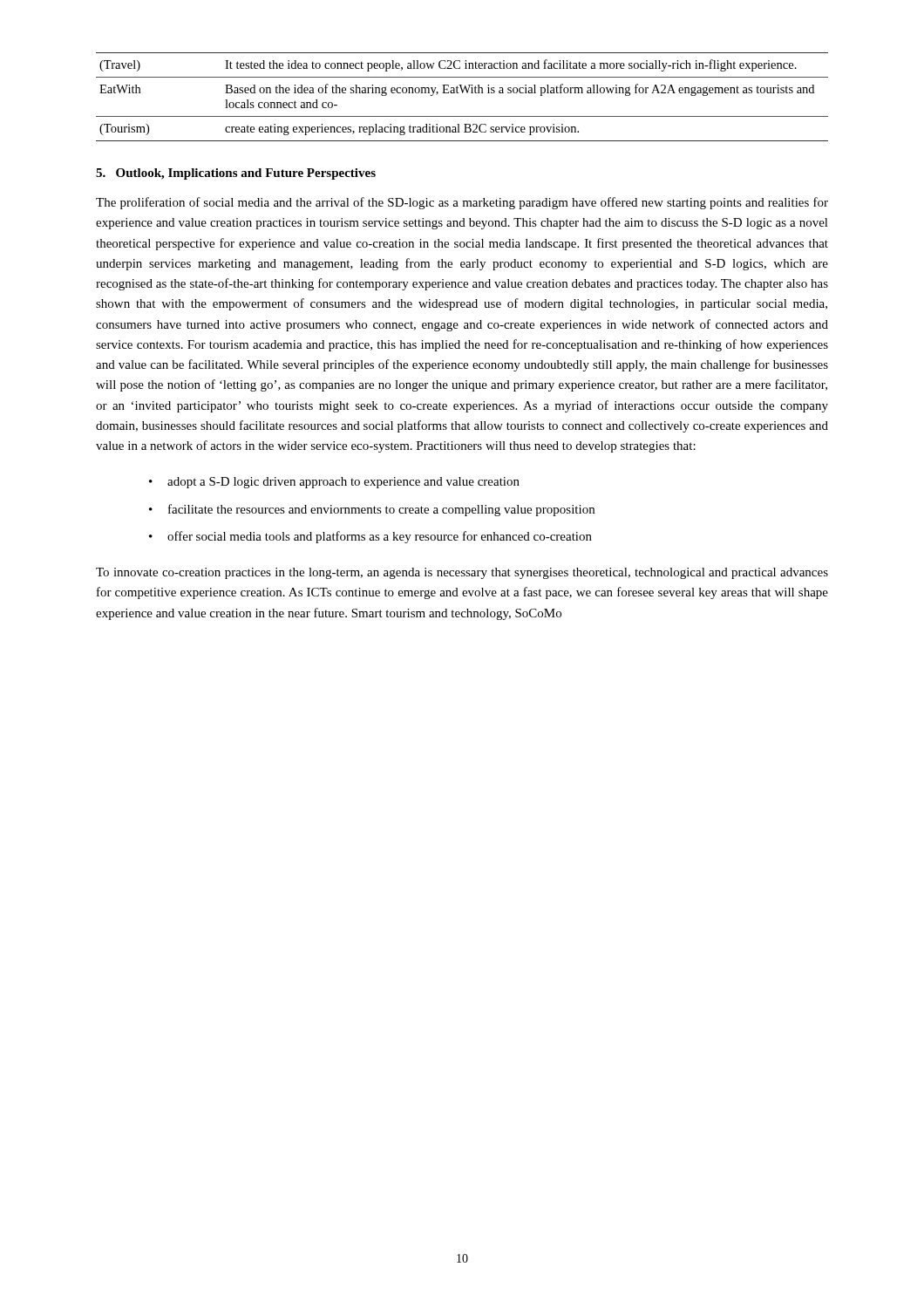Viewport: 924px width, 1308px height.
Task: Find the text block starting "offer social media tools and platforms"
Action: 380,536
